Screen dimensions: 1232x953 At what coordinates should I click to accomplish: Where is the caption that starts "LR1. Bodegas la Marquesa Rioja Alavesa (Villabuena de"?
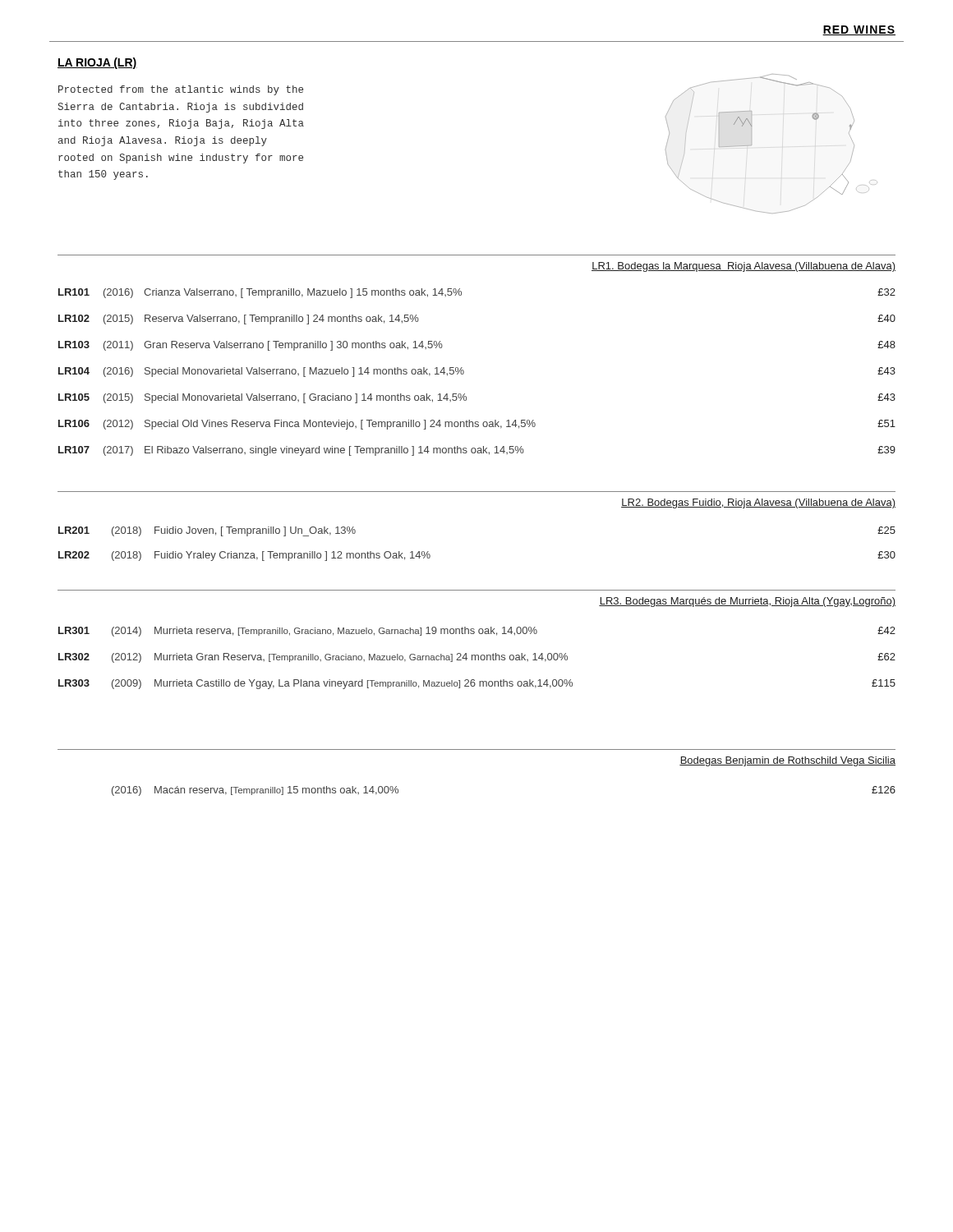(x=744, y=266)
